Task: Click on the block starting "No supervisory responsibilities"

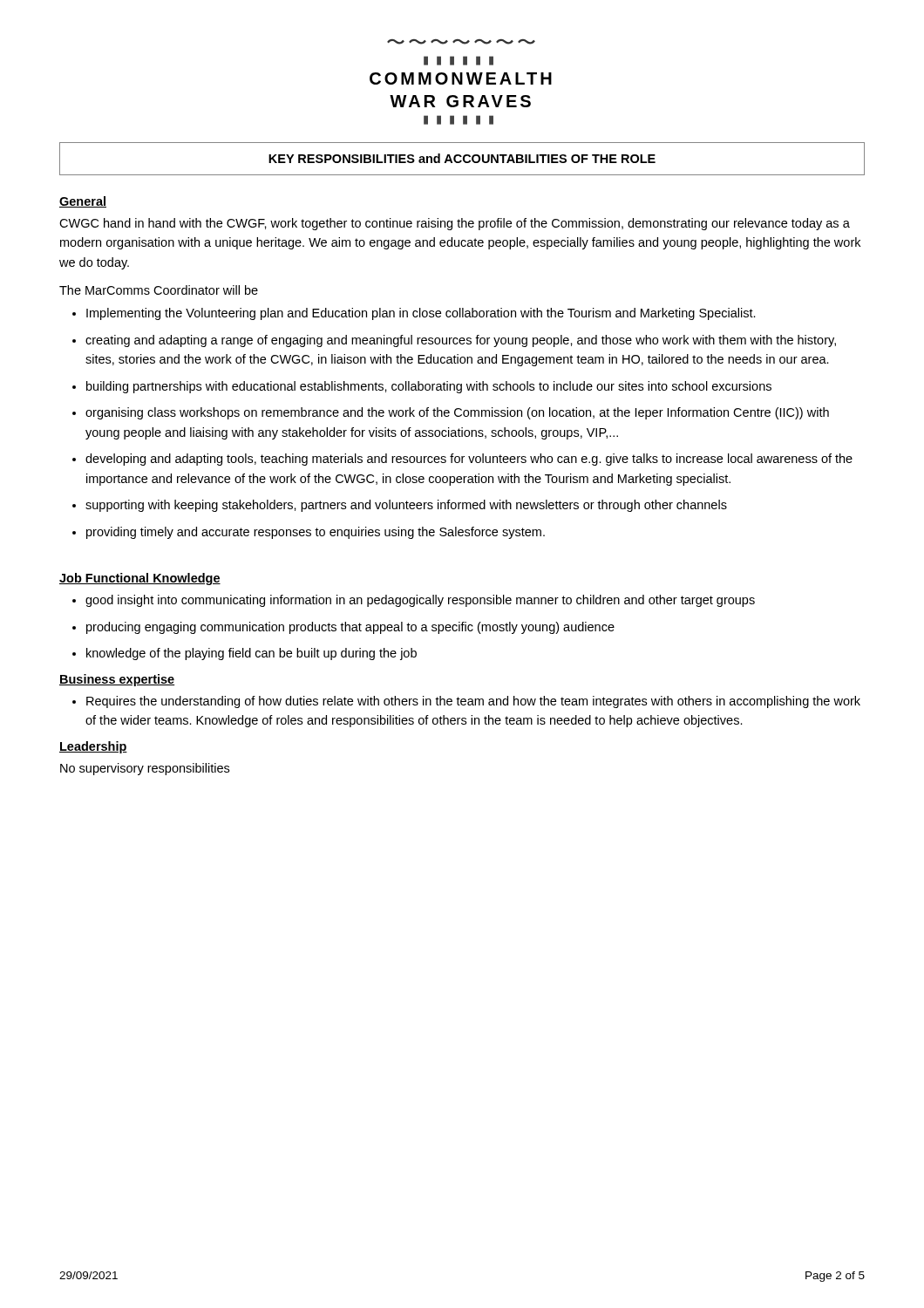Action: pos(145,768)
